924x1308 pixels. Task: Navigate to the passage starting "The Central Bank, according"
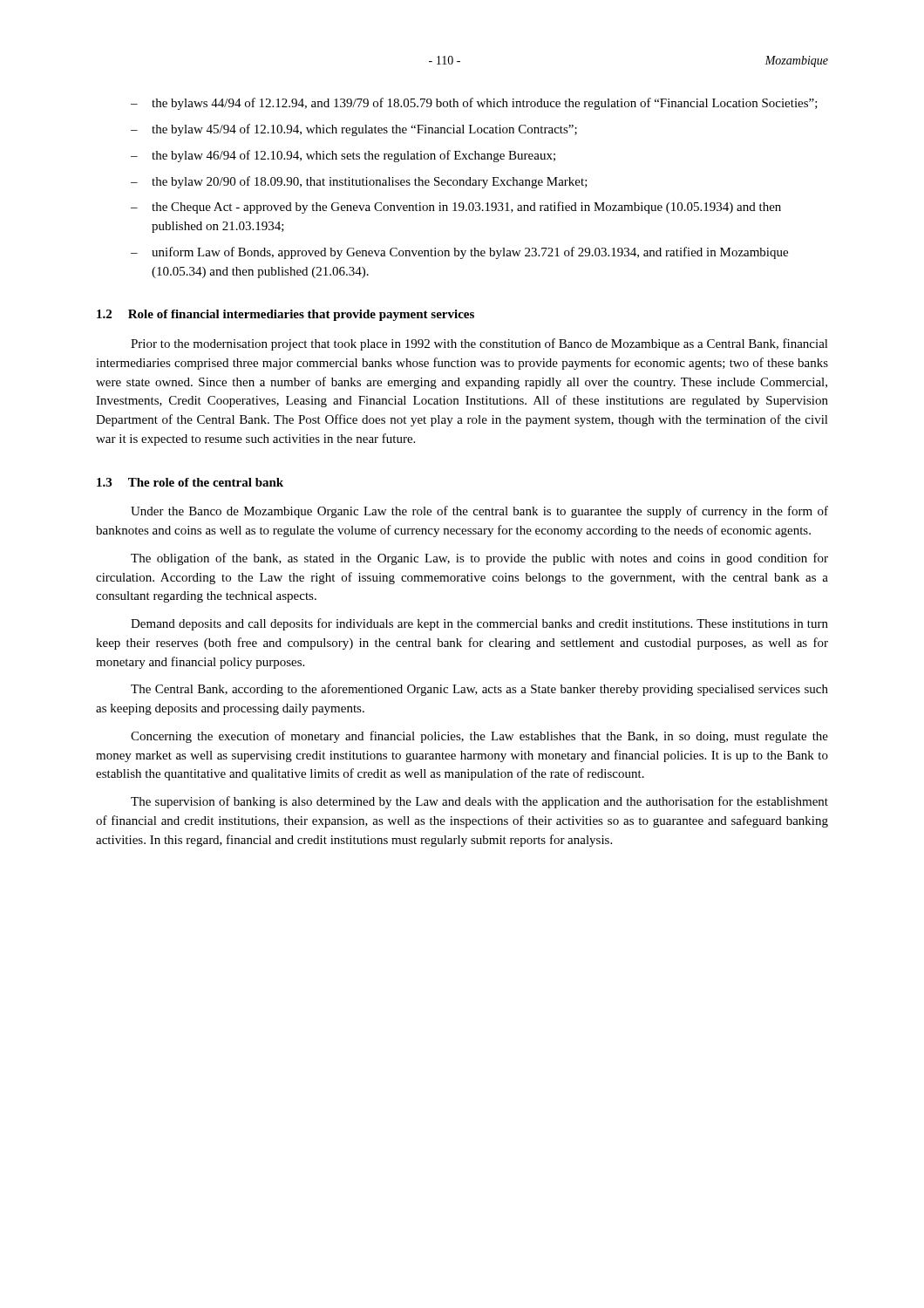click(462, 699)
